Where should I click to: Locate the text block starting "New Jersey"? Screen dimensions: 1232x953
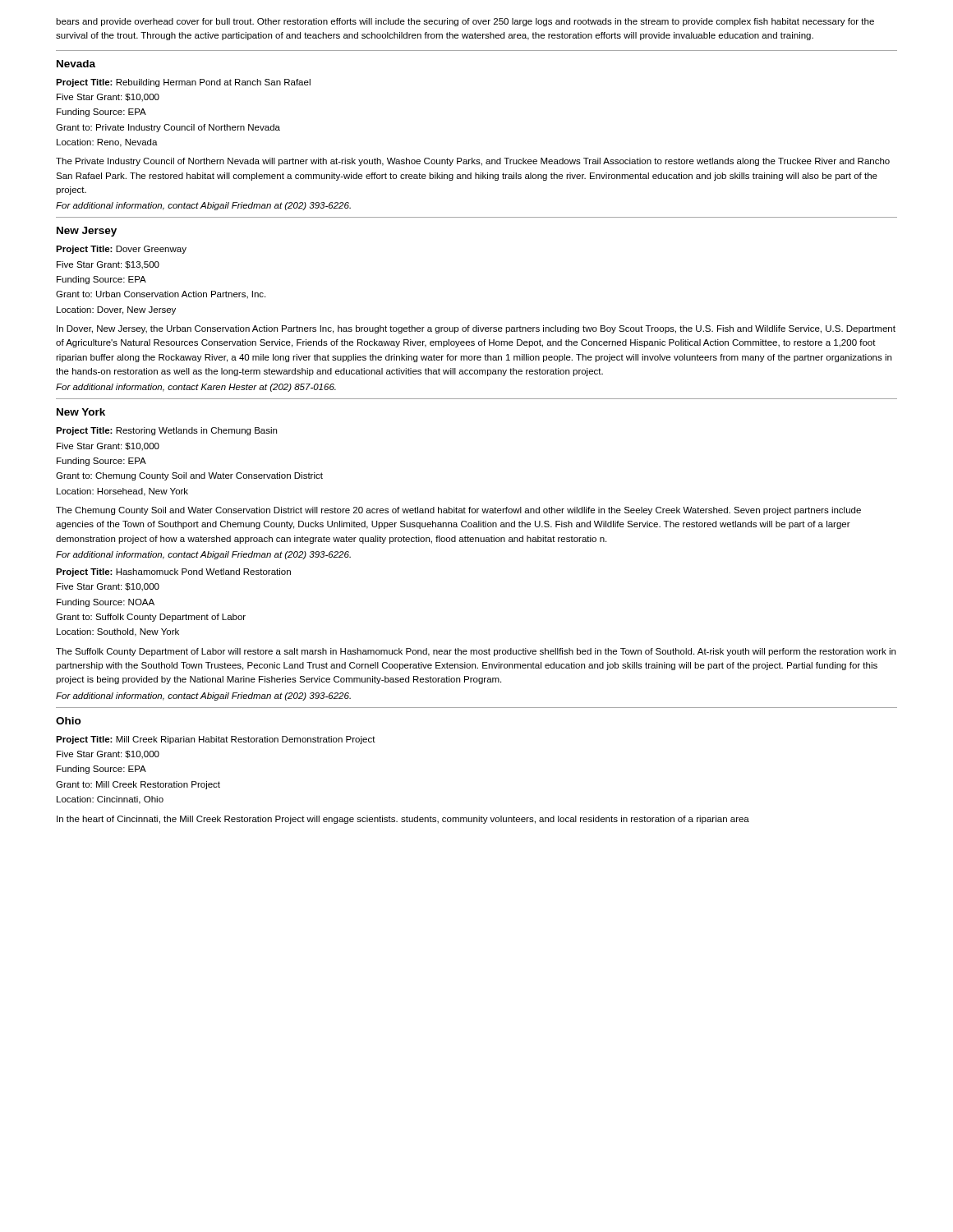point(86,231)
